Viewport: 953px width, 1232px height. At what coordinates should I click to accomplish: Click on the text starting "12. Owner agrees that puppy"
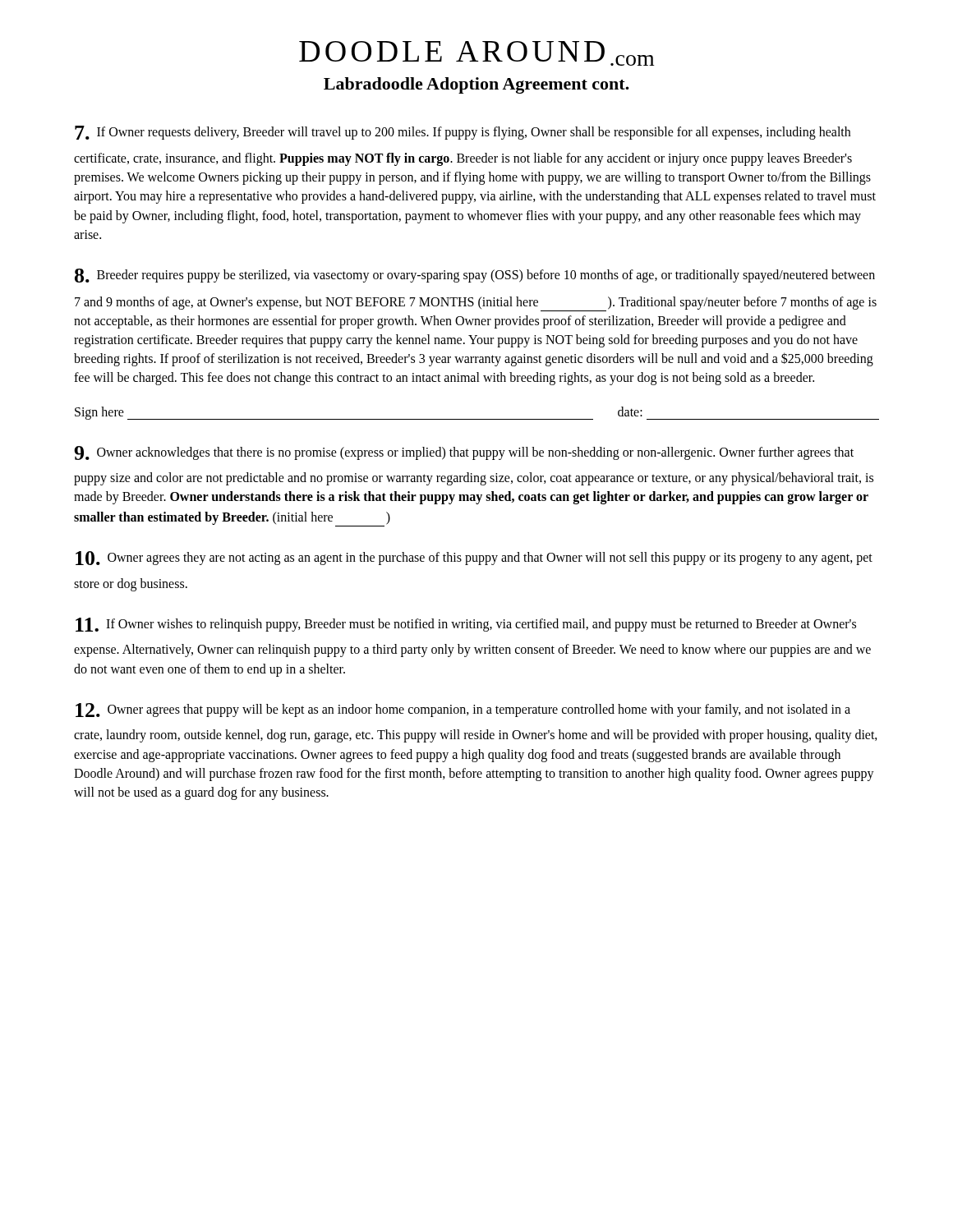click(476, 748)
